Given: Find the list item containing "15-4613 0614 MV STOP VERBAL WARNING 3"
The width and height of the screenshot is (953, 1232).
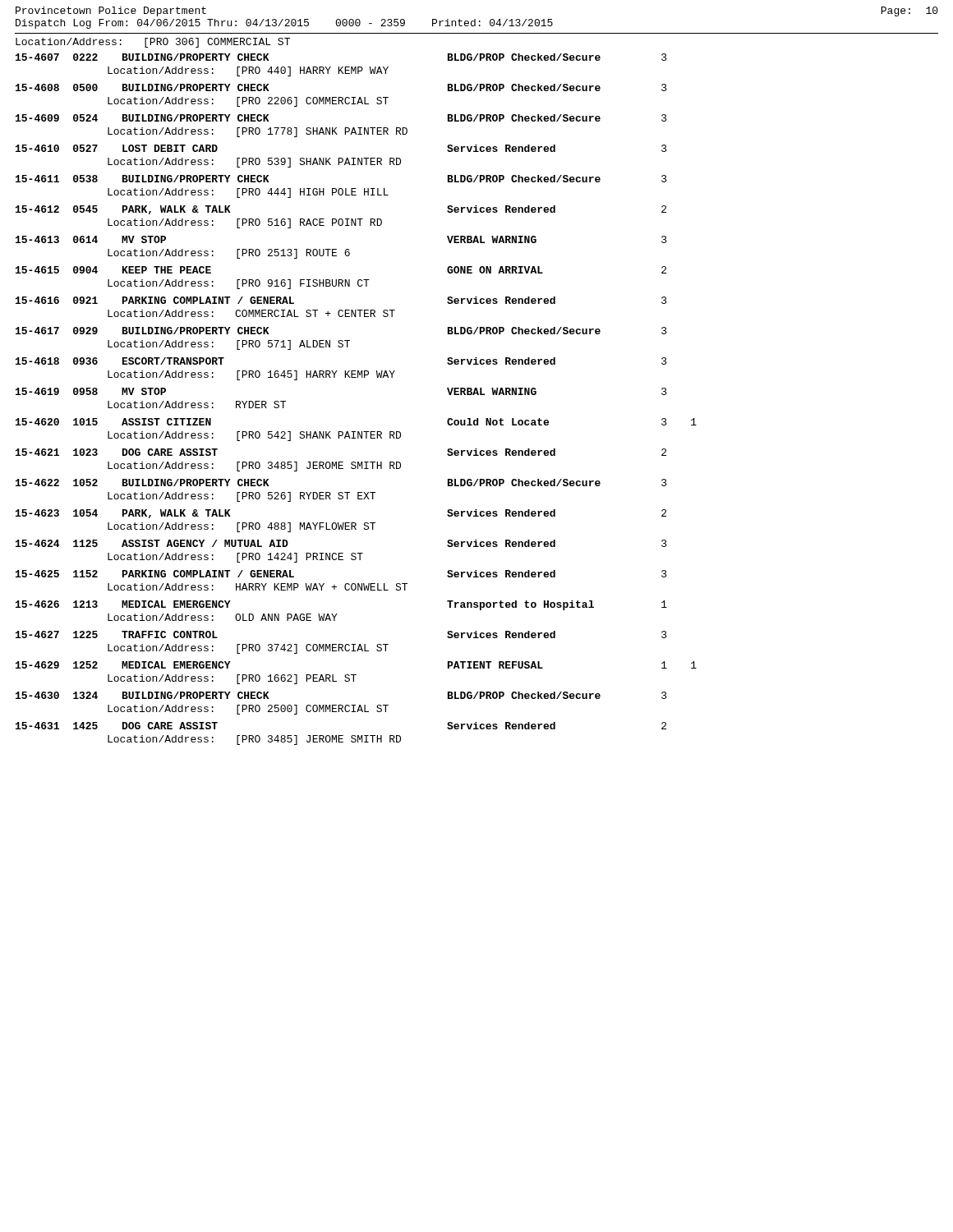Looking at the screenshot, I should 476,247.
